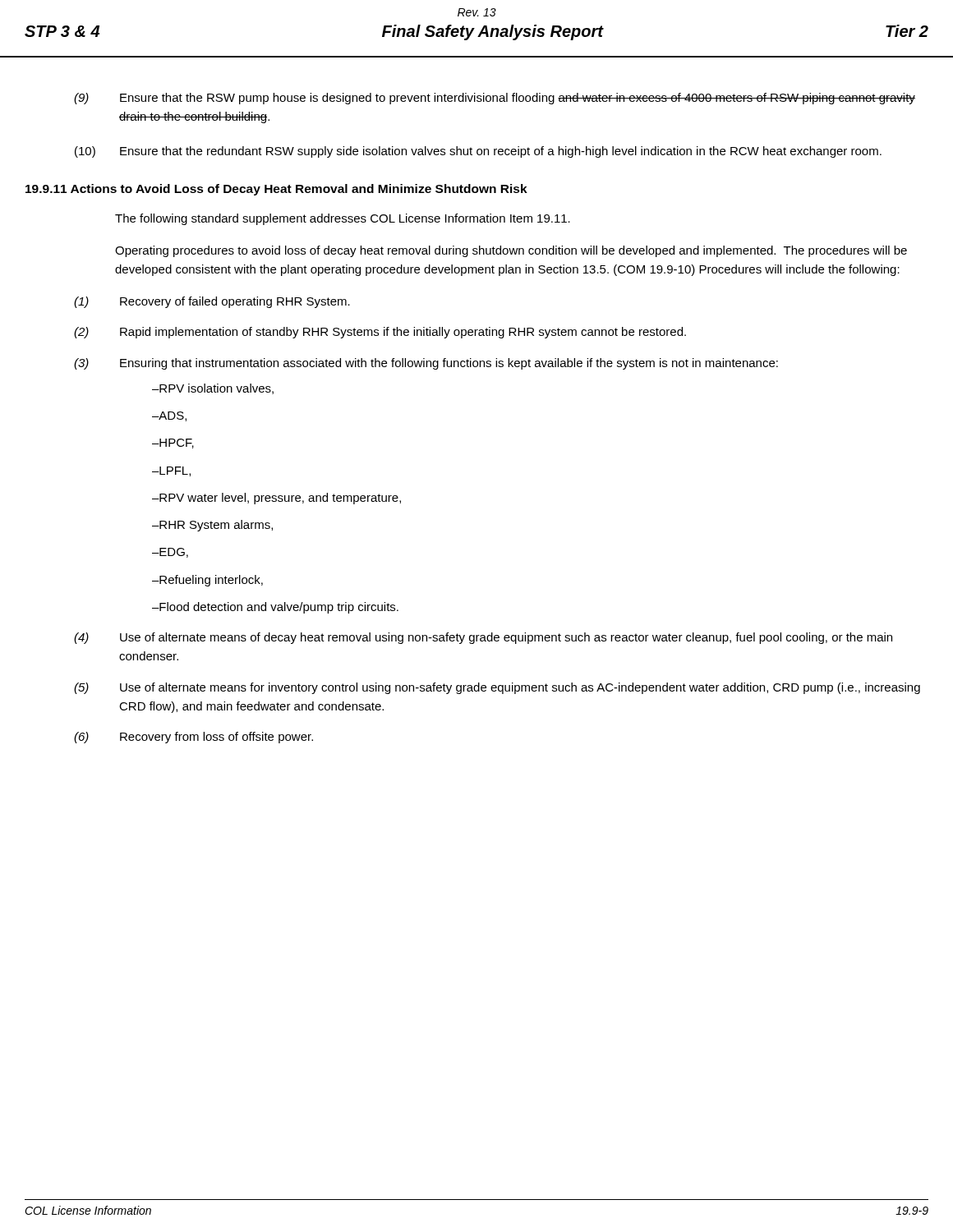Find the region starting "19.9.11 Actions to Avoid Loss of Decay Heat"
The width and height of the screenshot is (953, 1232).
(x=276, y=188)
